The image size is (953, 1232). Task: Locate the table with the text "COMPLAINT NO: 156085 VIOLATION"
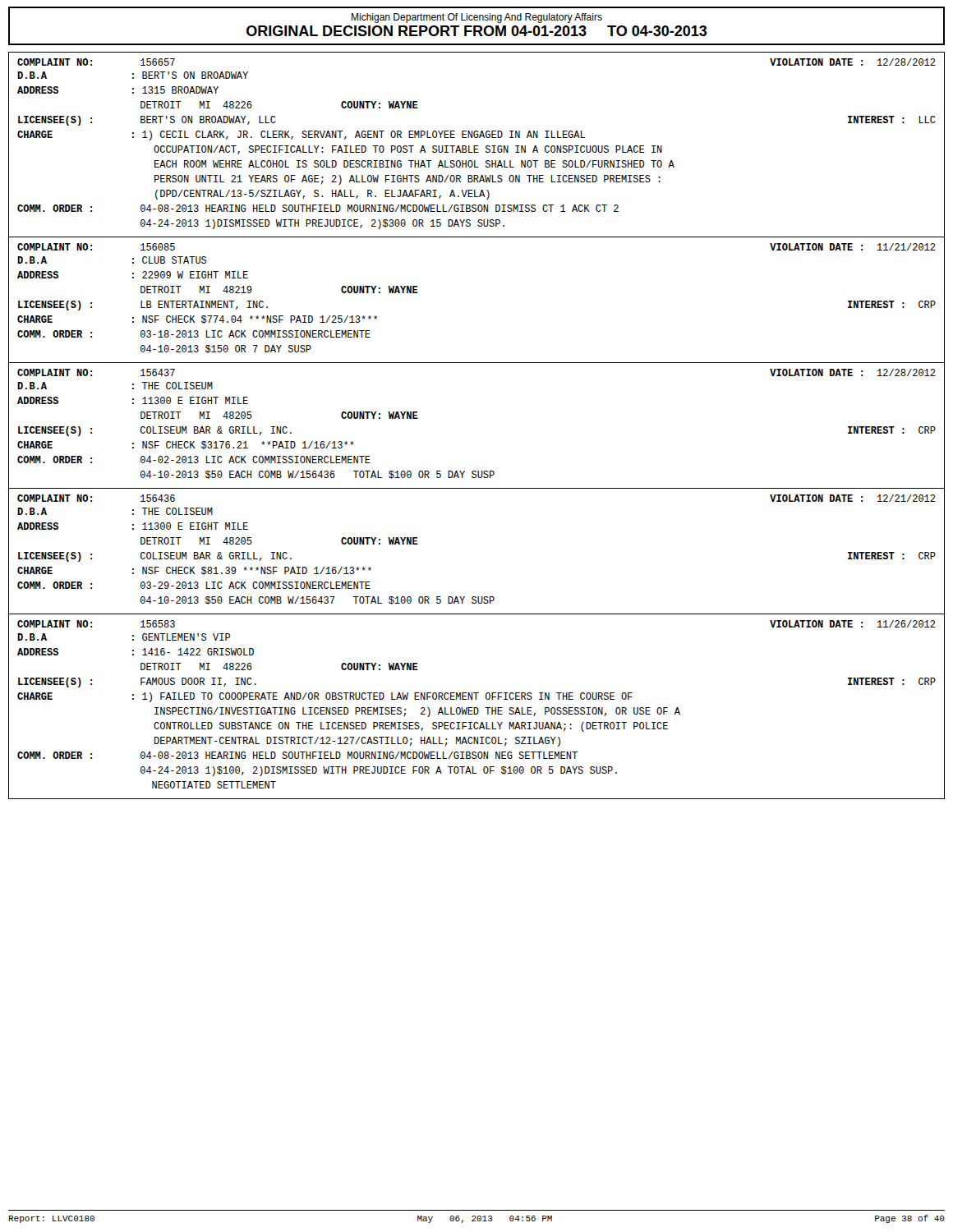coord(476,300)
